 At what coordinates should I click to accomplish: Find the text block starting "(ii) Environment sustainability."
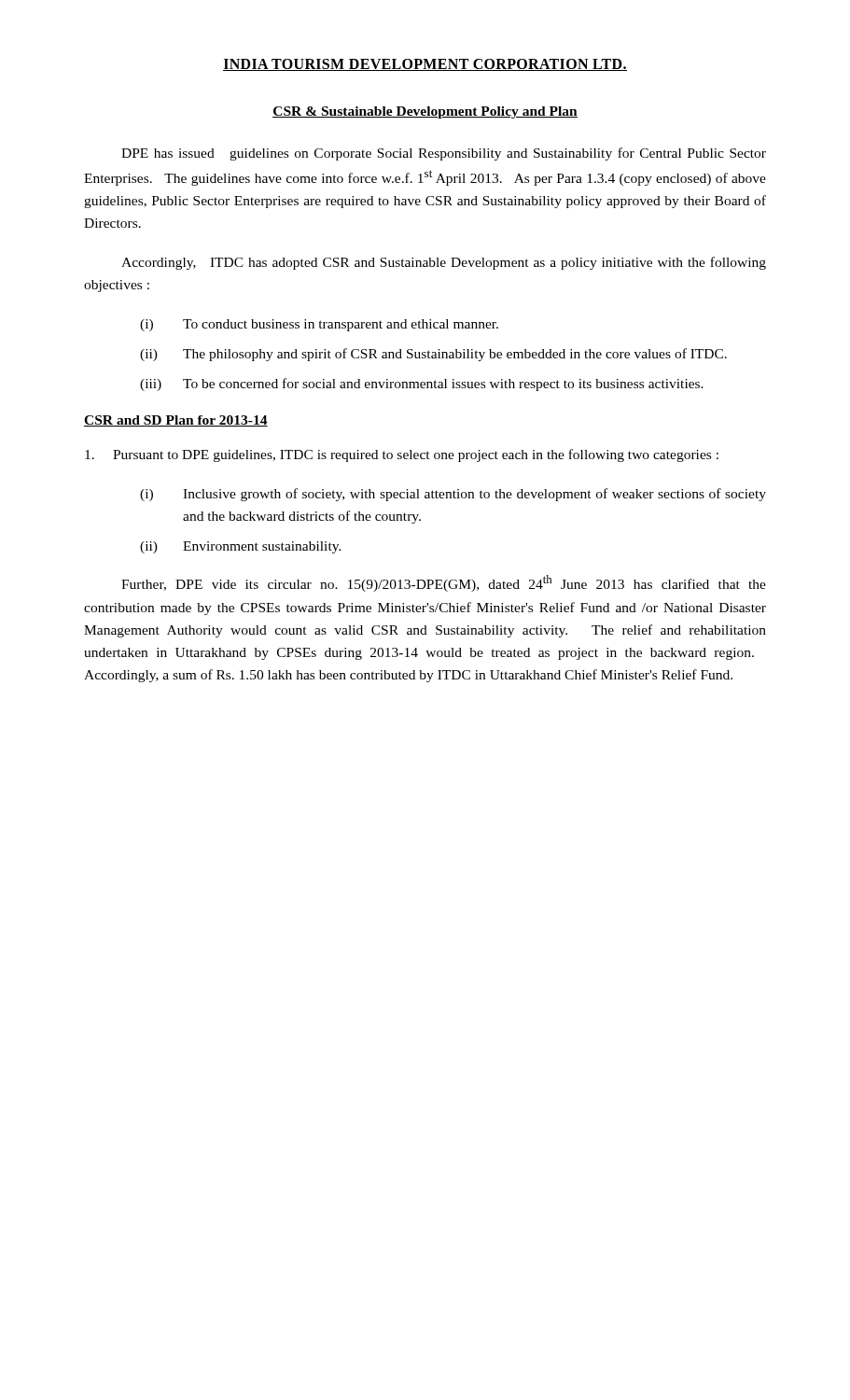pyautogui.click(x=241, y=547)
